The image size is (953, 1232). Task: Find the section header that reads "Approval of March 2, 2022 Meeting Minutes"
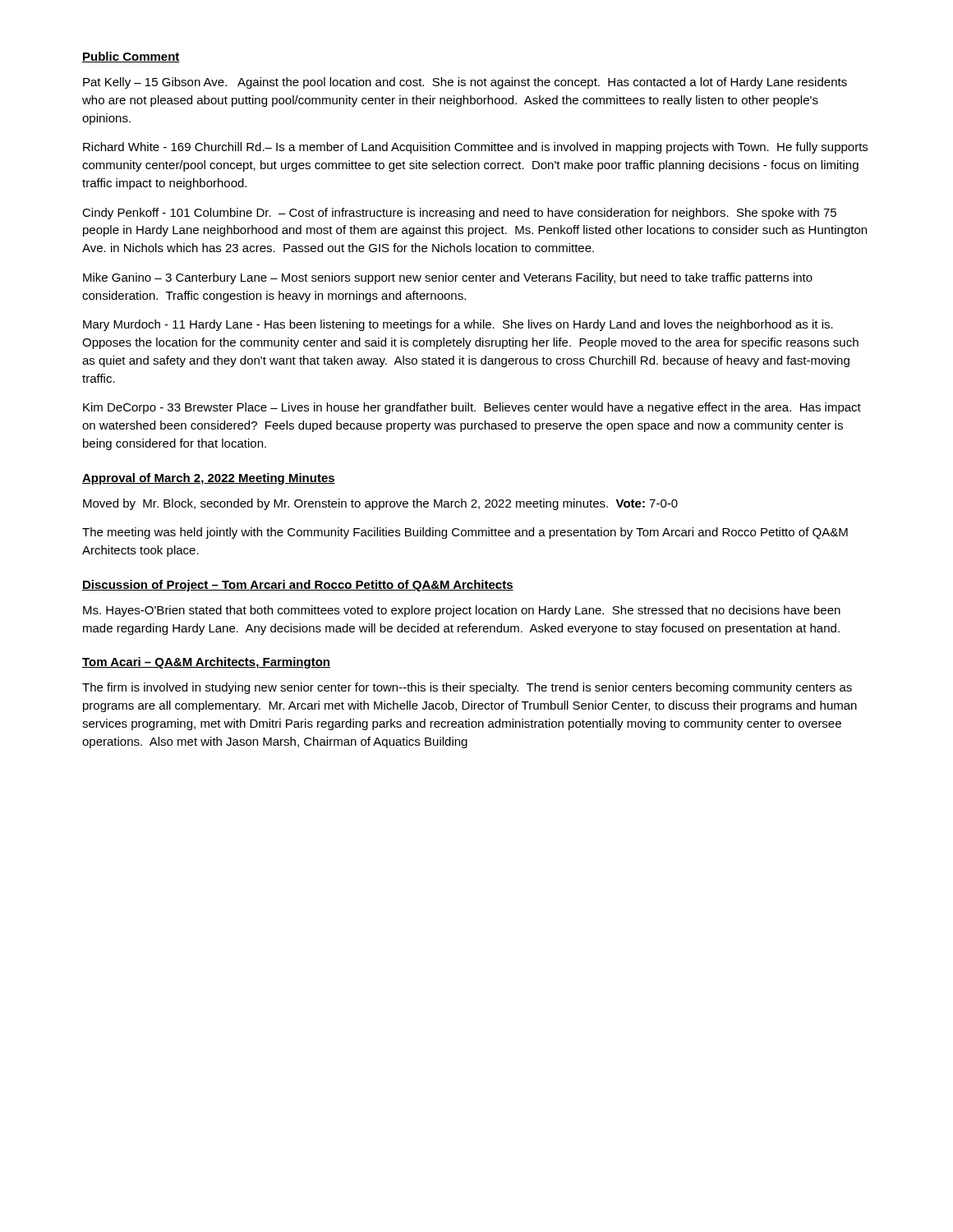209,477
